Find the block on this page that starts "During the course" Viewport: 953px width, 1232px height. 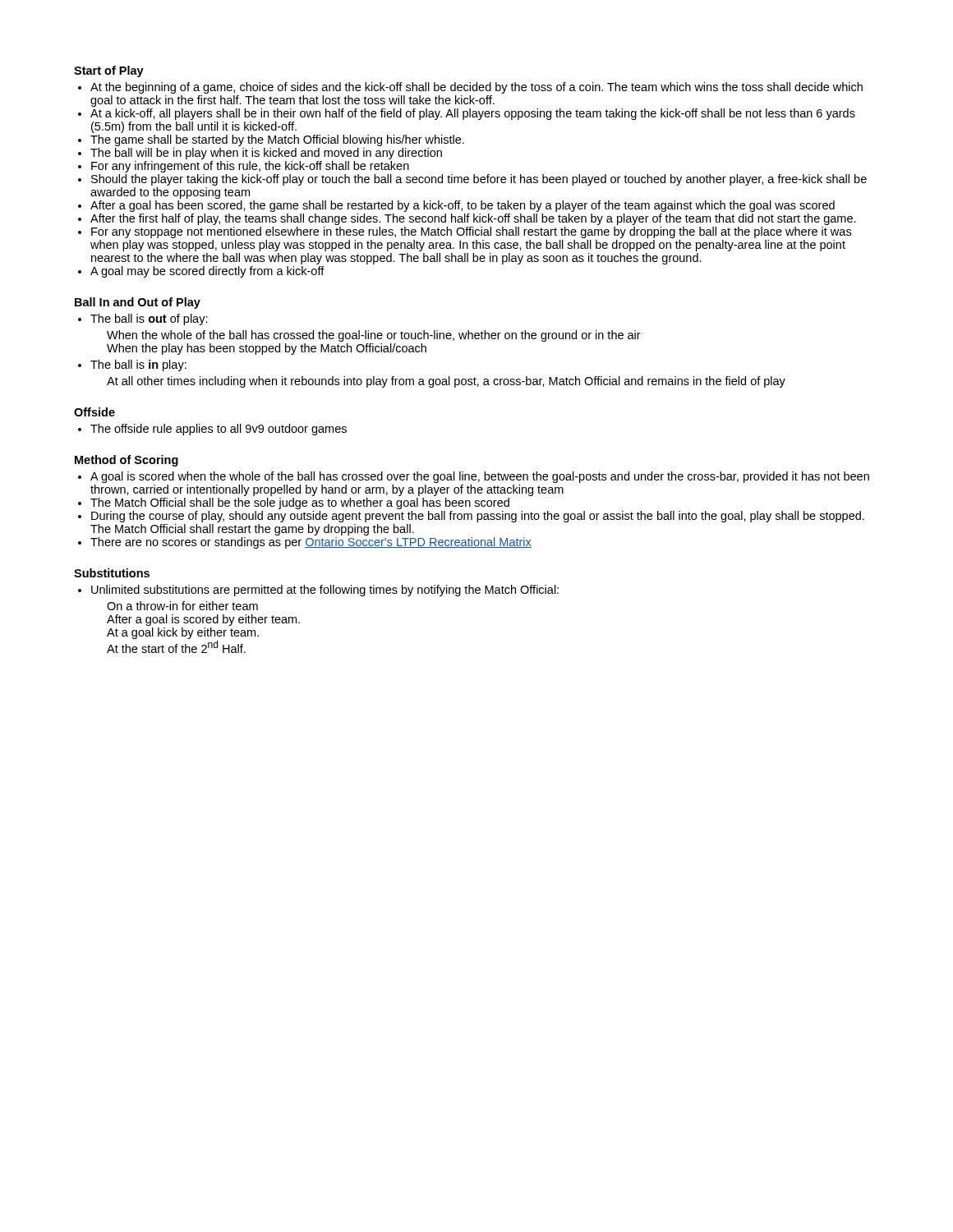click(485, 522)
